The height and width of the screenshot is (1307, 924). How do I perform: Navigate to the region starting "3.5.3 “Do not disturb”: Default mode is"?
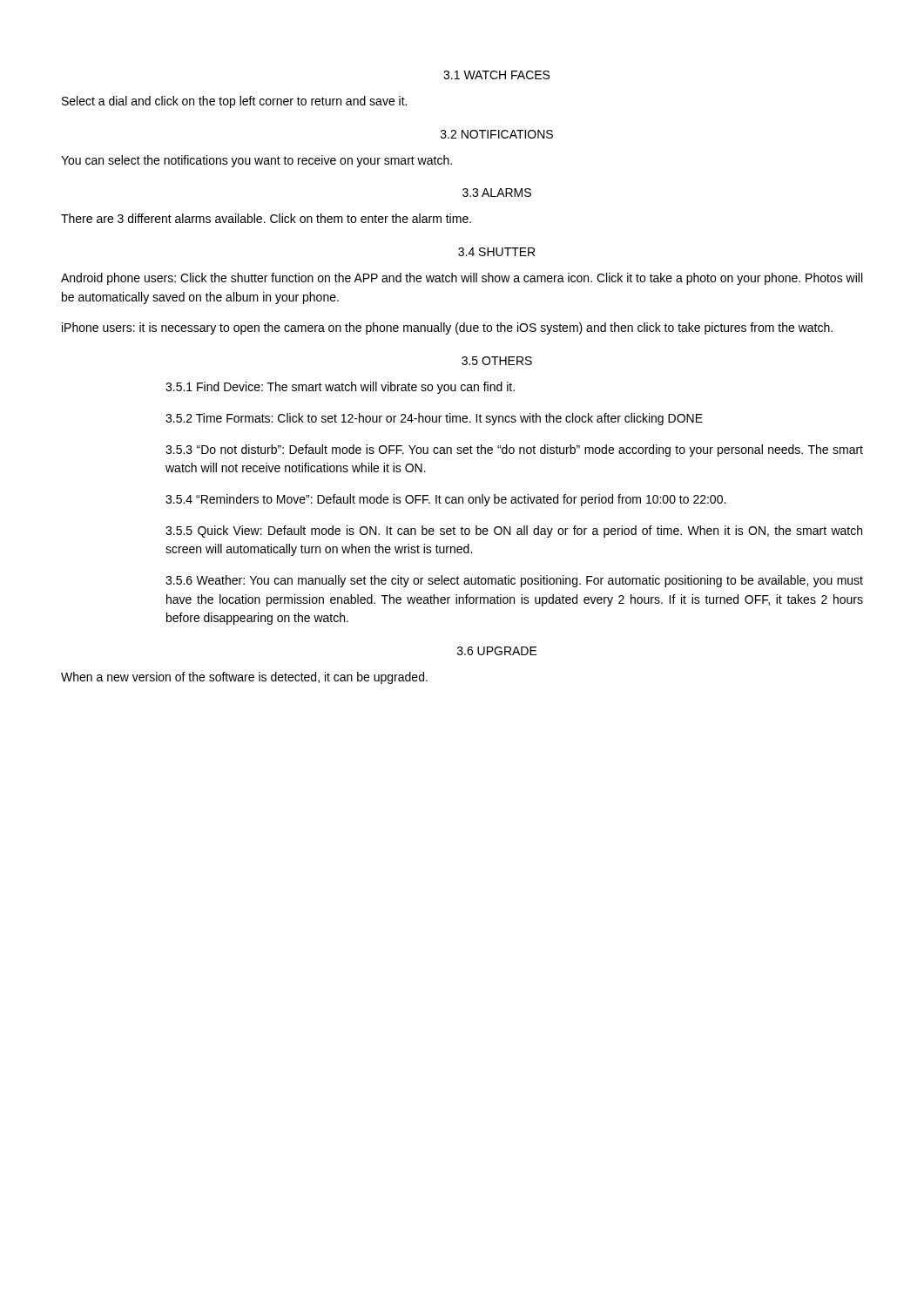[514, 459]
